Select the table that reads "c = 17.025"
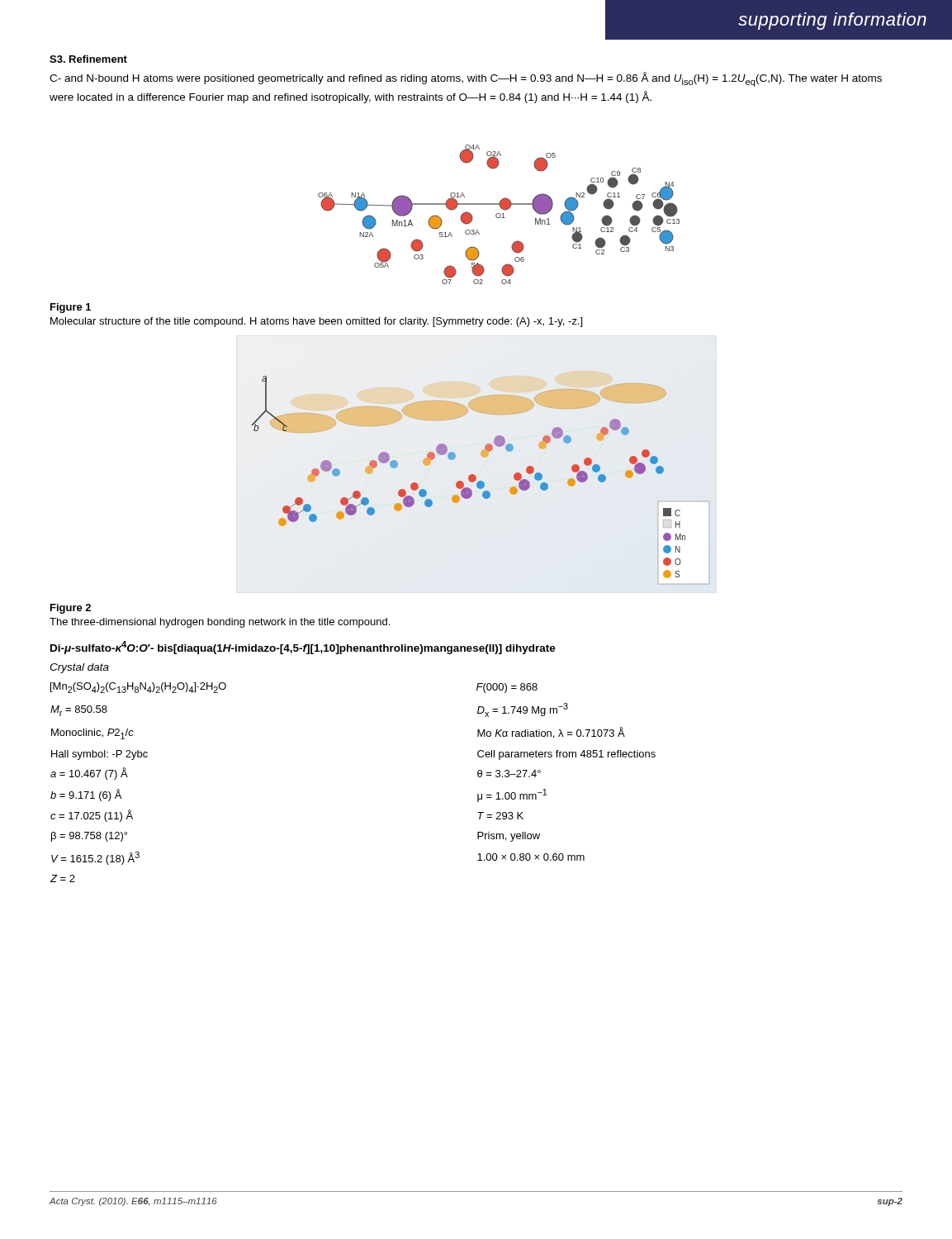This screenshot has width=952, height=1239. tap(476, 783)
